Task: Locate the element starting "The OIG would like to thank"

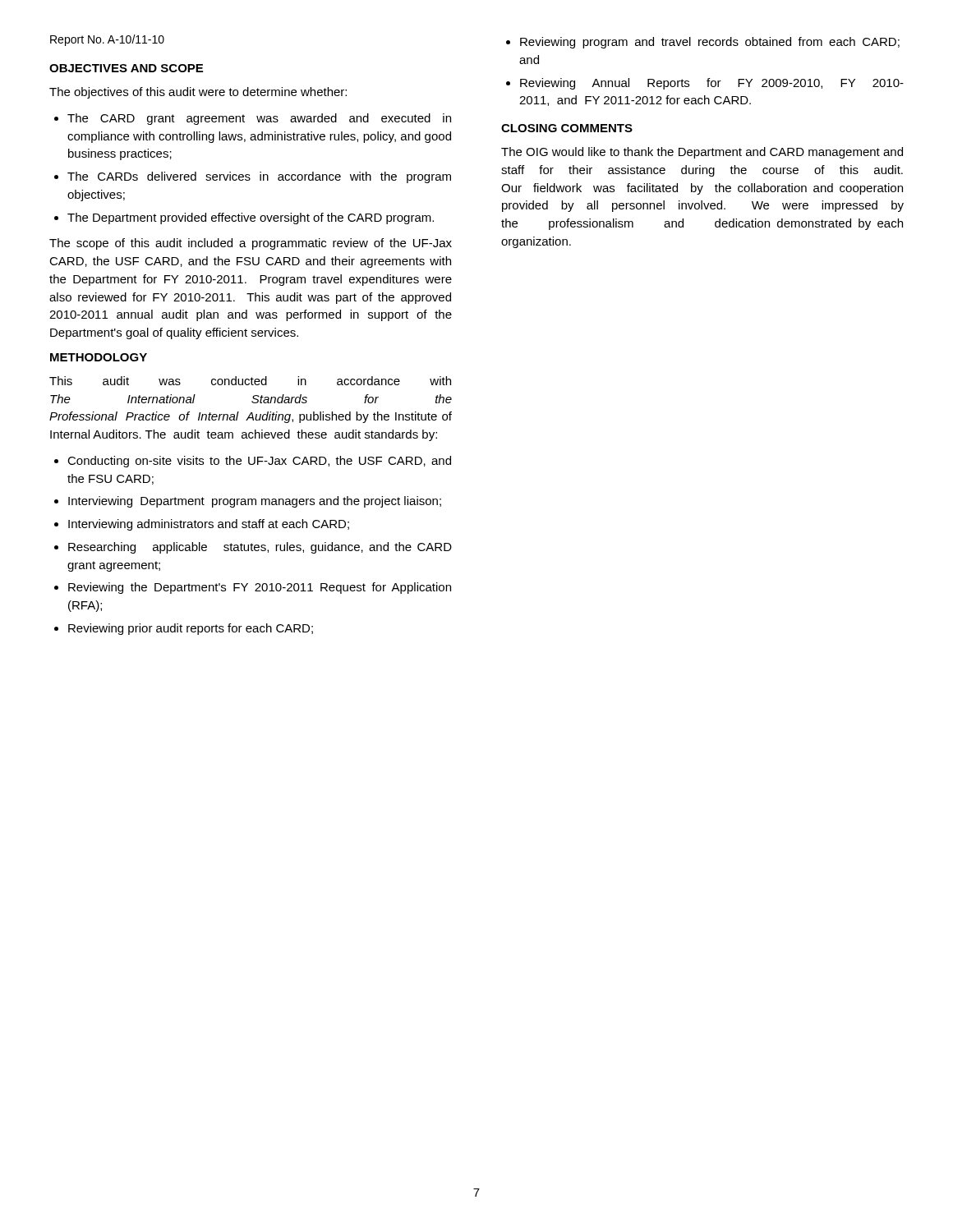Action: tap(702, 196)
